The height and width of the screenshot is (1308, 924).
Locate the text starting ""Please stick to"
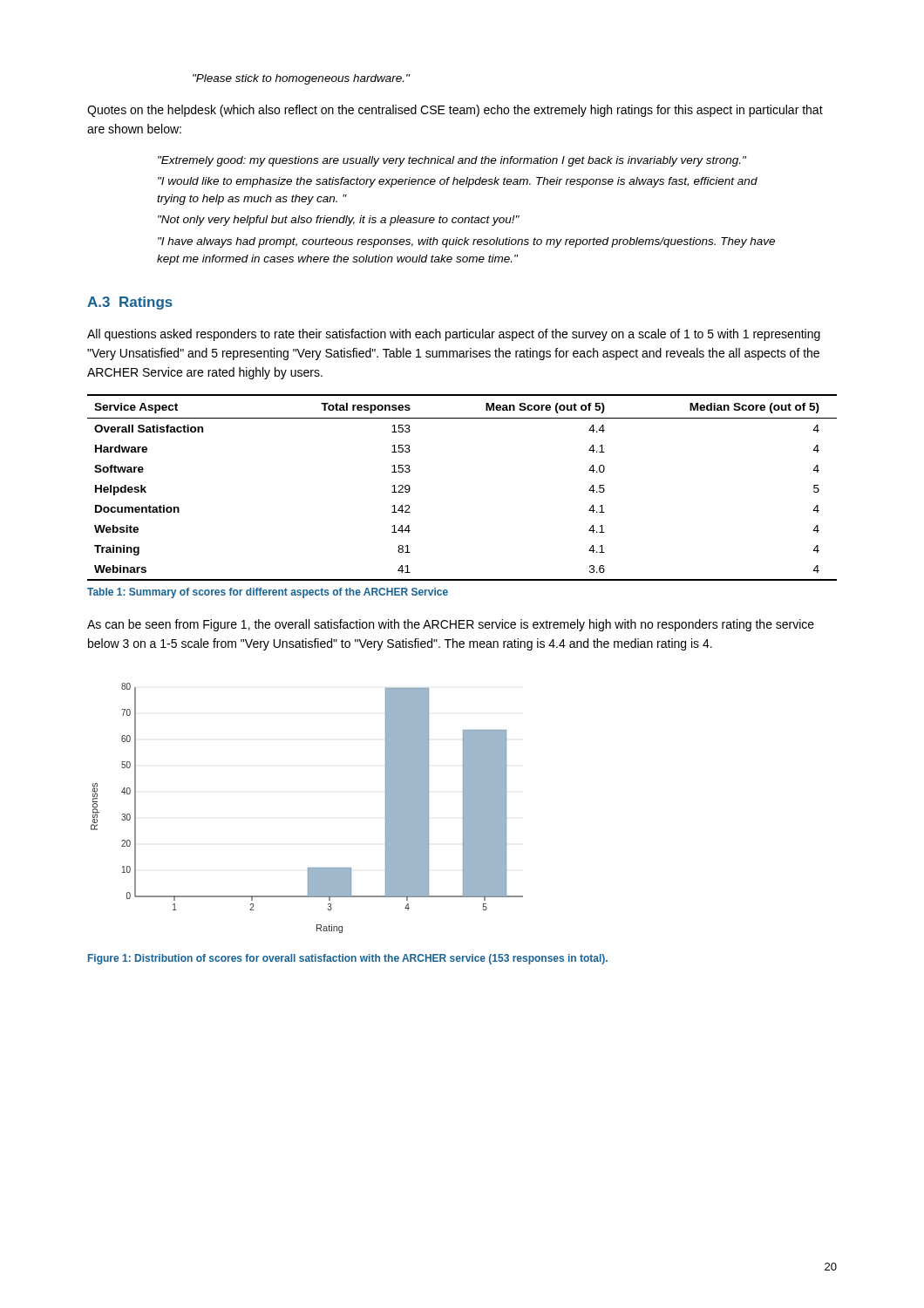(301, 78)
